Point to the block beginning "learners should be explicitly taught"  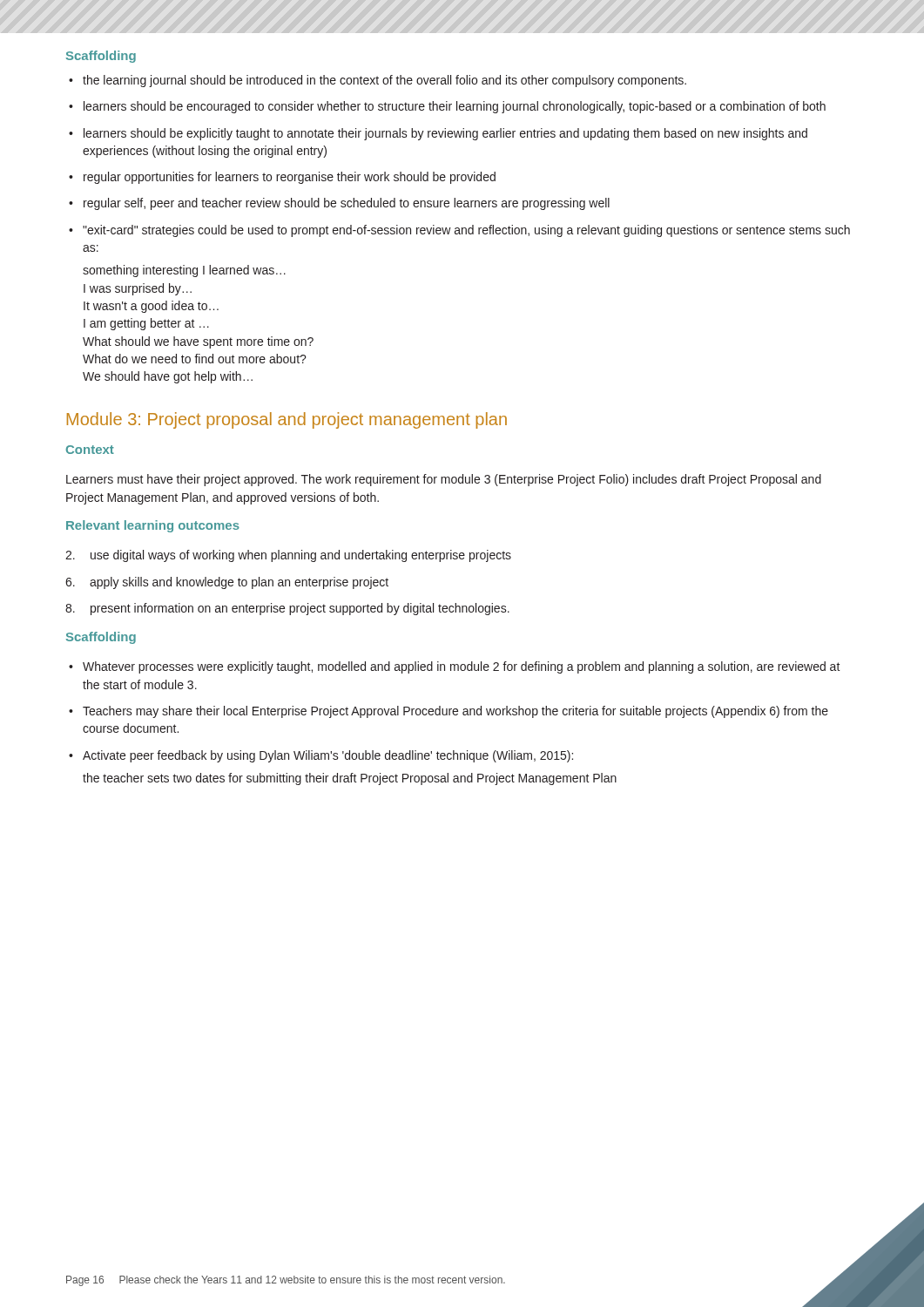(x=462, y=142)
